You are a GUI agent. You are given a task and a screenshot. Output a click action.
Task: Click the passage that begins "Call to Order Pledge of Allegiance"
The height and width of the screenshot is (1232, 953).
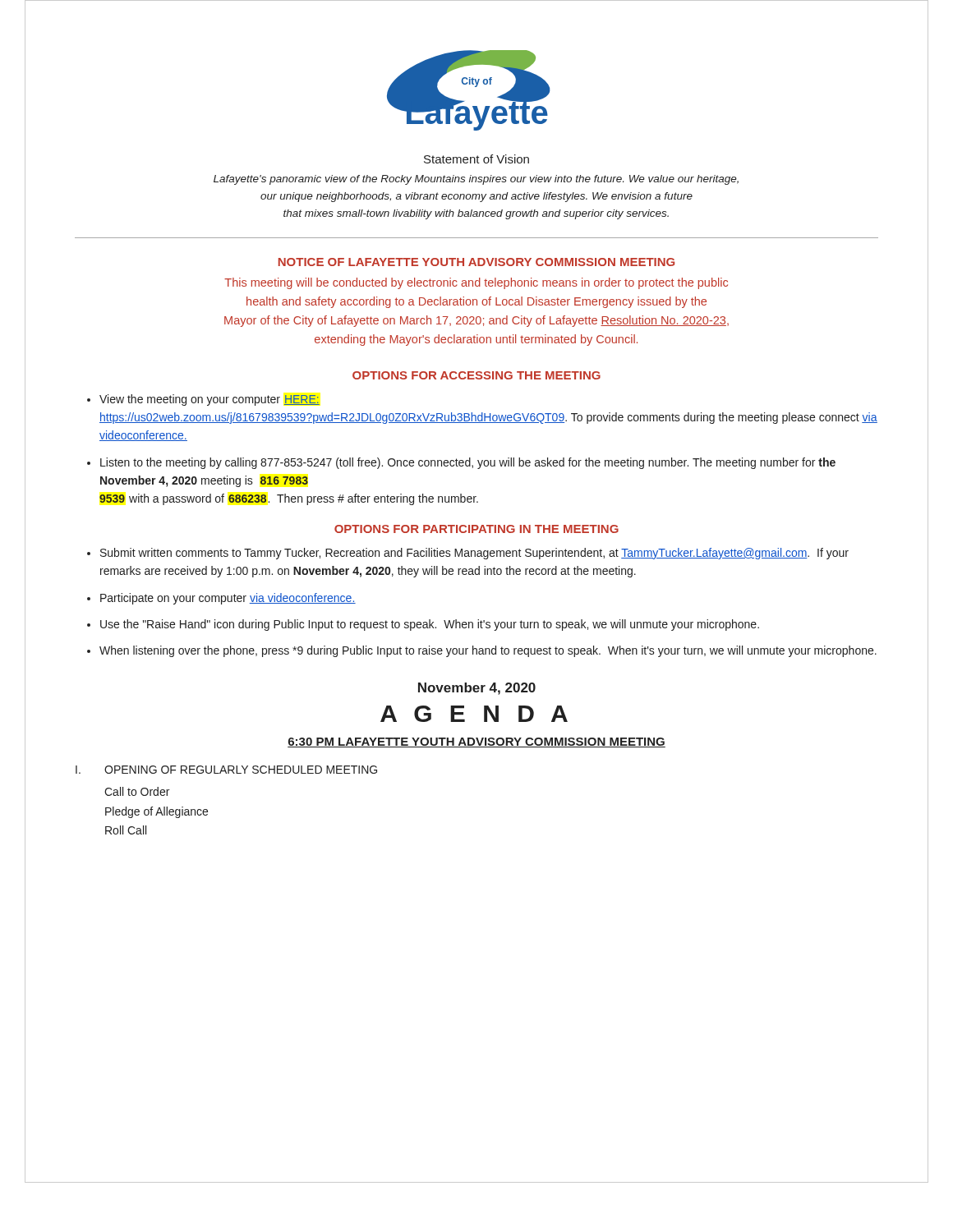(x=156, y=811)
